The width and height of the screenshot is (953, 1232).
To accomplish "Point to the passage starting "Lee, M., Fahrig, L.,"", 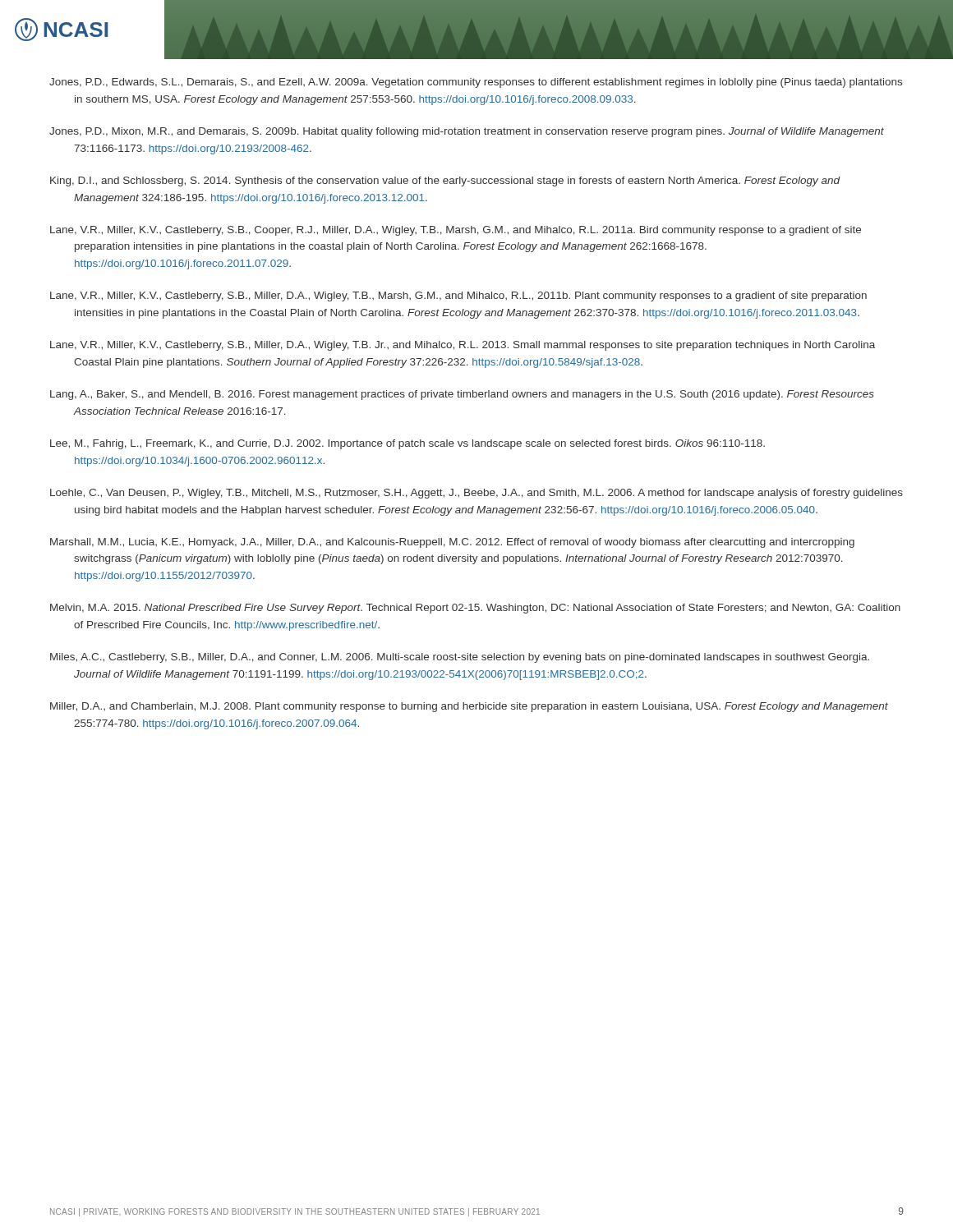I will coord(407,452).
